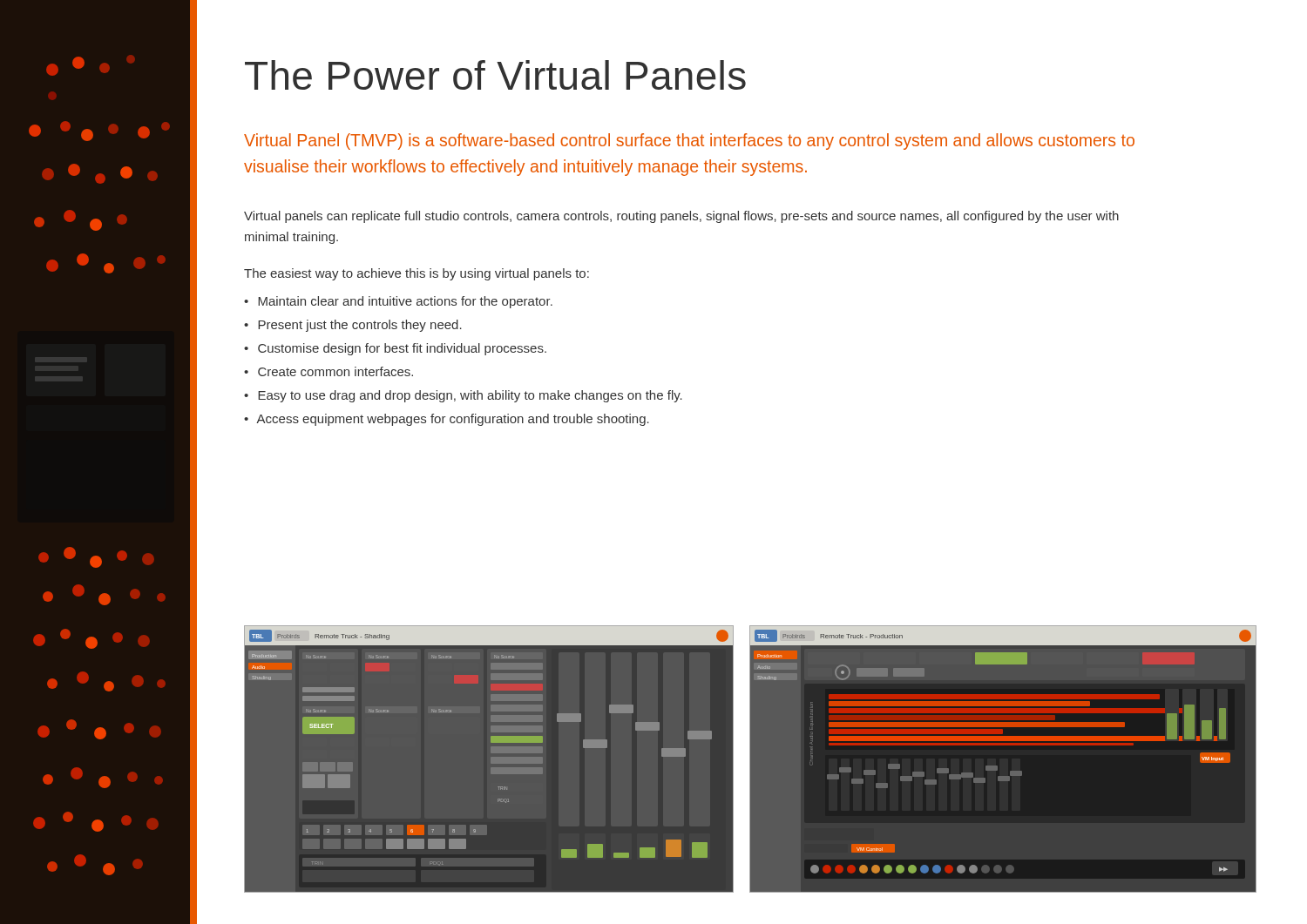1307x924 pixels.
Task: Point to the passage starting "• Create common interfaces."
Action: 329,372
